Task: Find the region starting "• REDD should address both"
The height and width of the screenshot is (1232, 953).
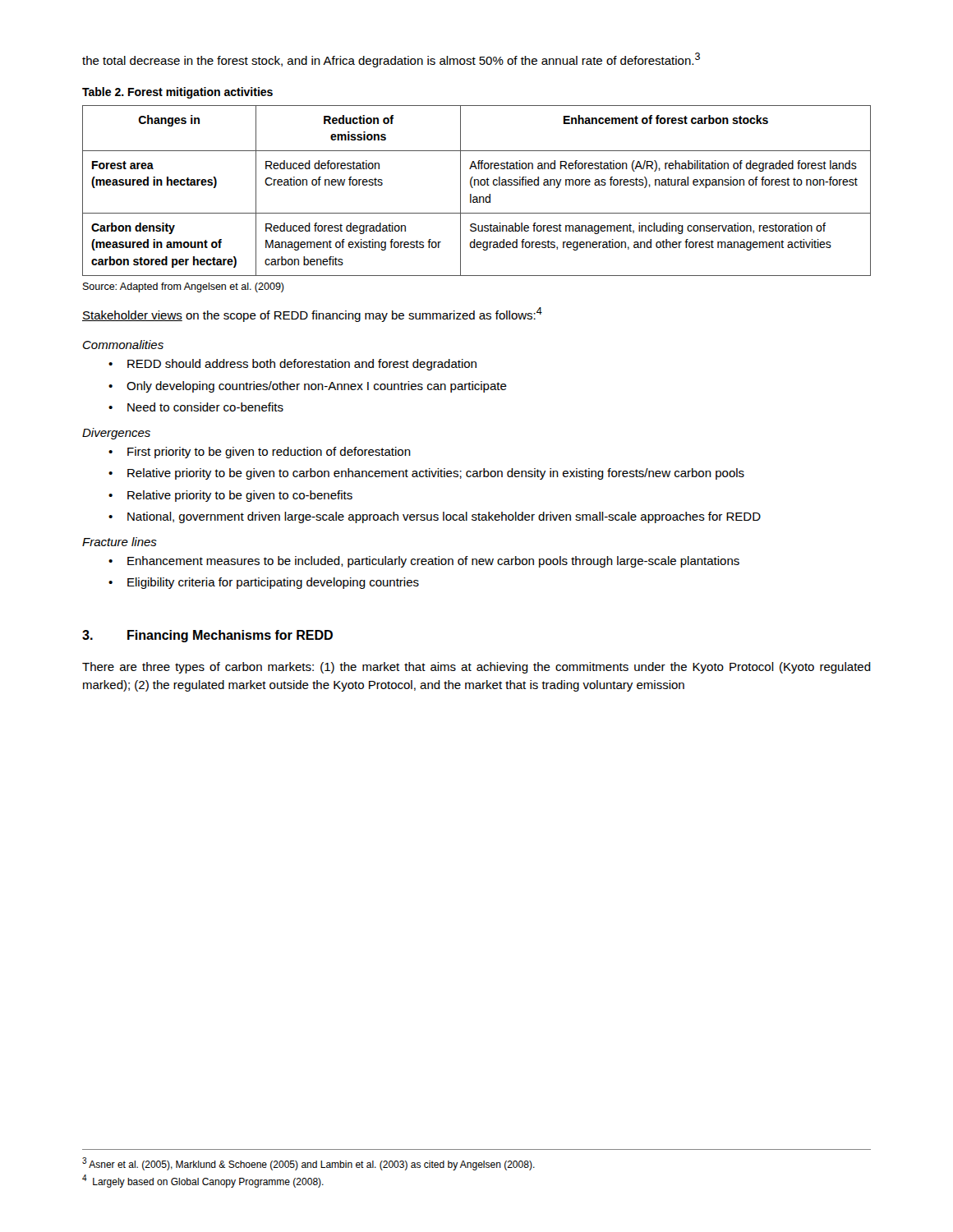Action: coord(292,365)
